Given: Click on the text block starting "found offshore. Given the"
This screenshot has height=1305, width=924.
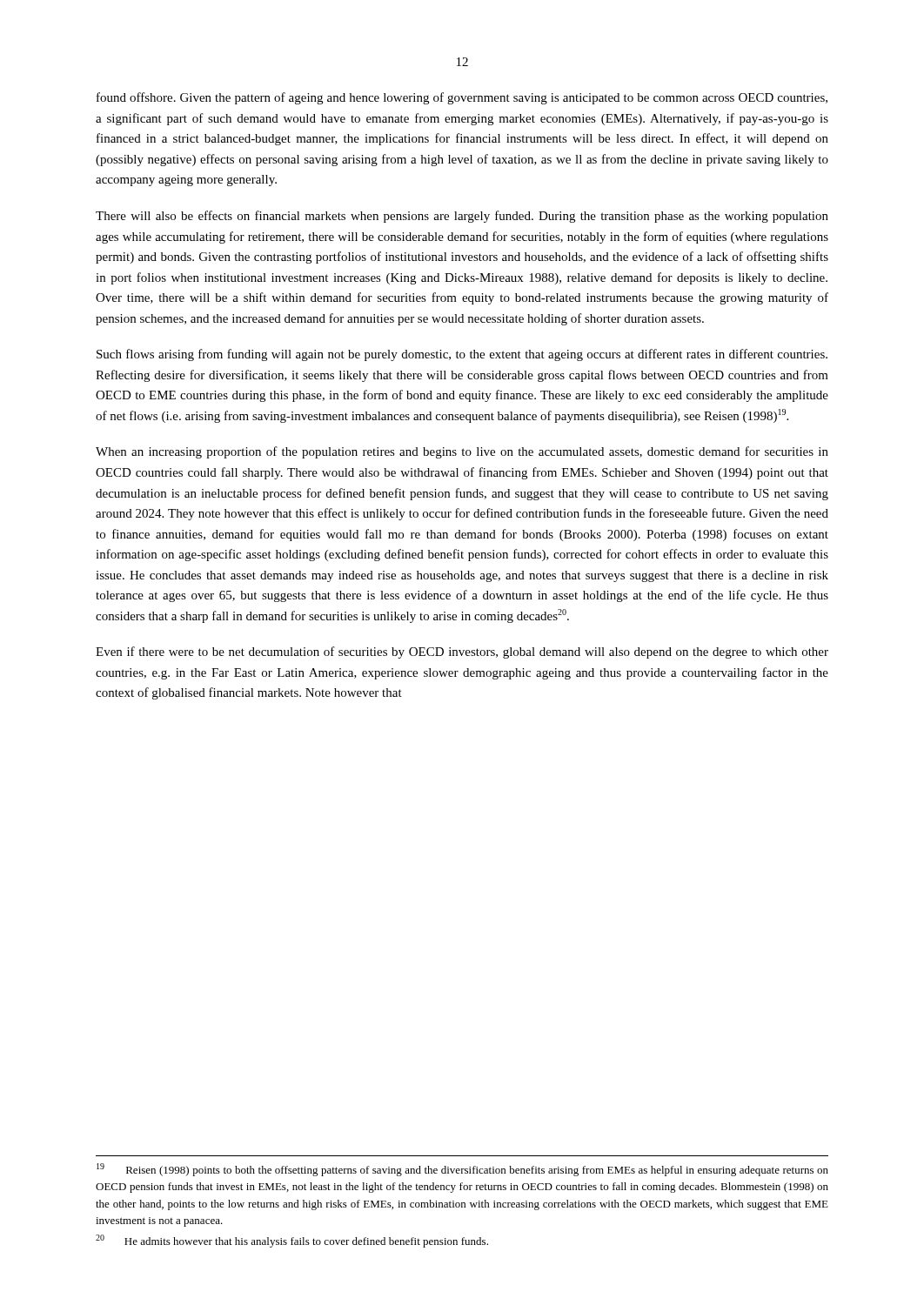Looking at the screenshot, I should click(x=462, y=139).
